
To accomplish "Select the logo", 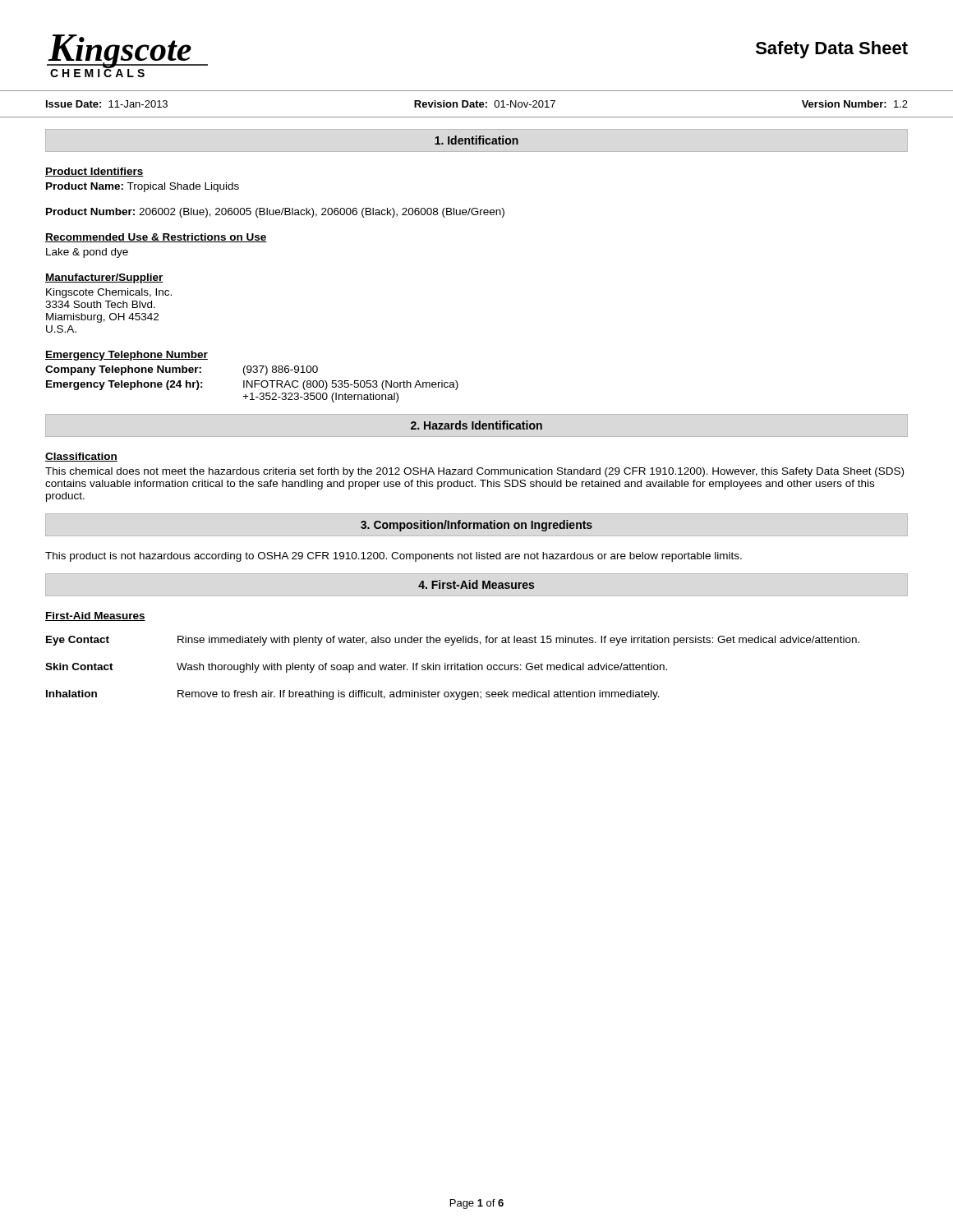I will coord(127,53).
